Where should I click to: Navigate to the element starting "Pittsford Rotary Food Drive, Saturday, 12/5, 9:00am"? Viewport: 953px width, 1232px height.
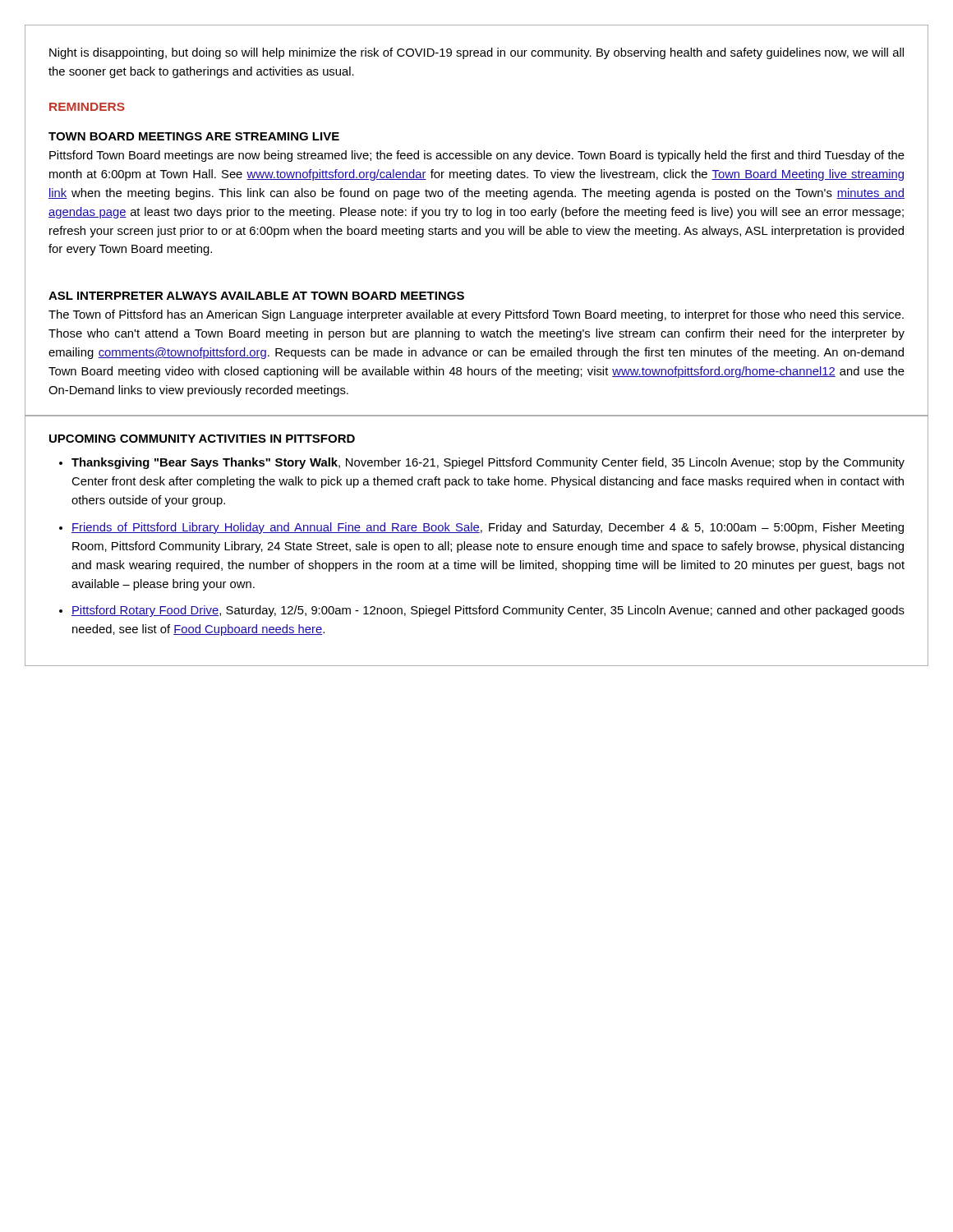(488, 620)
